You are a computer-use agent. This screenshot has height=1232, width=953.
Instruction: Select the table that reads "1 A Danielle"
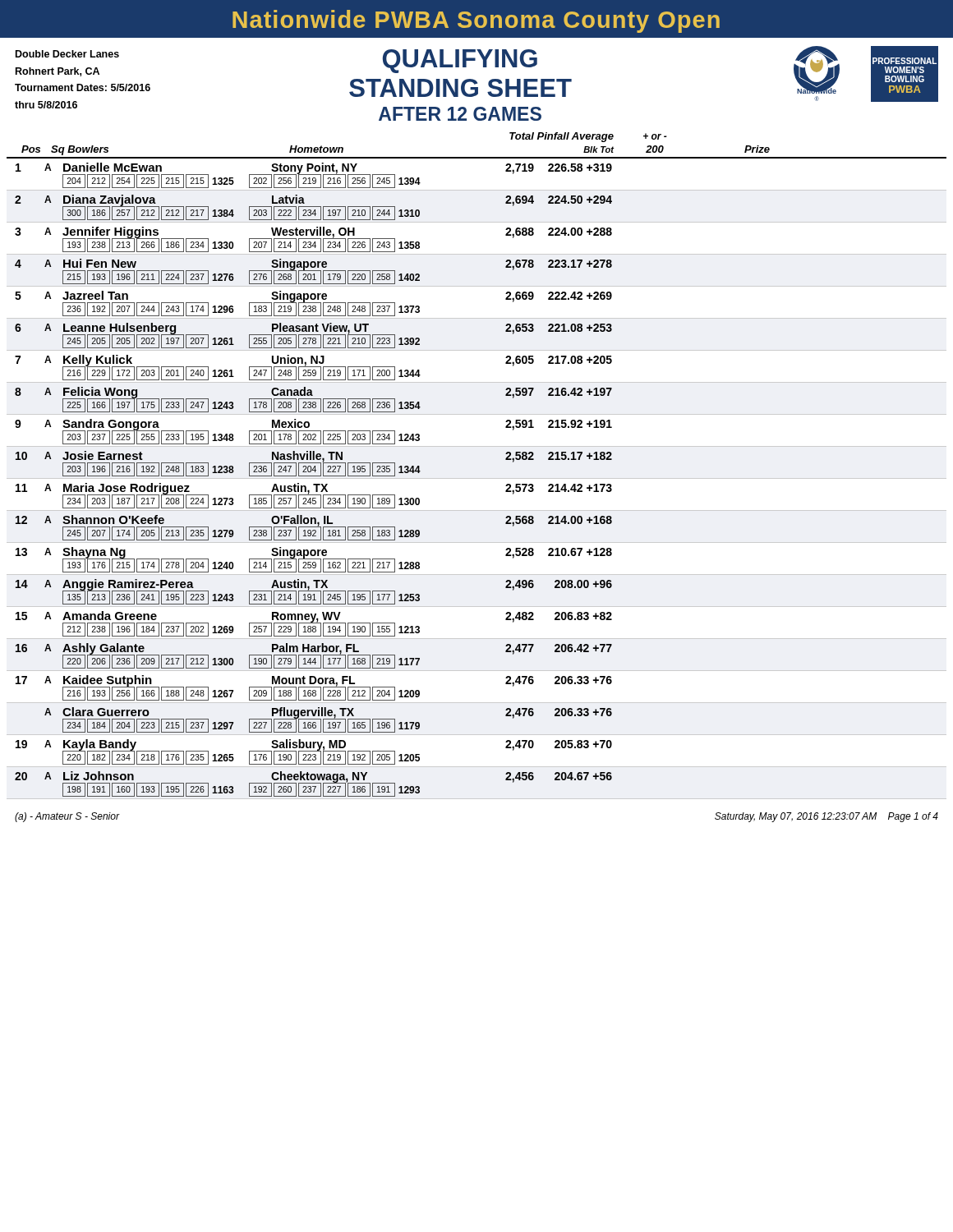(476, 479)
